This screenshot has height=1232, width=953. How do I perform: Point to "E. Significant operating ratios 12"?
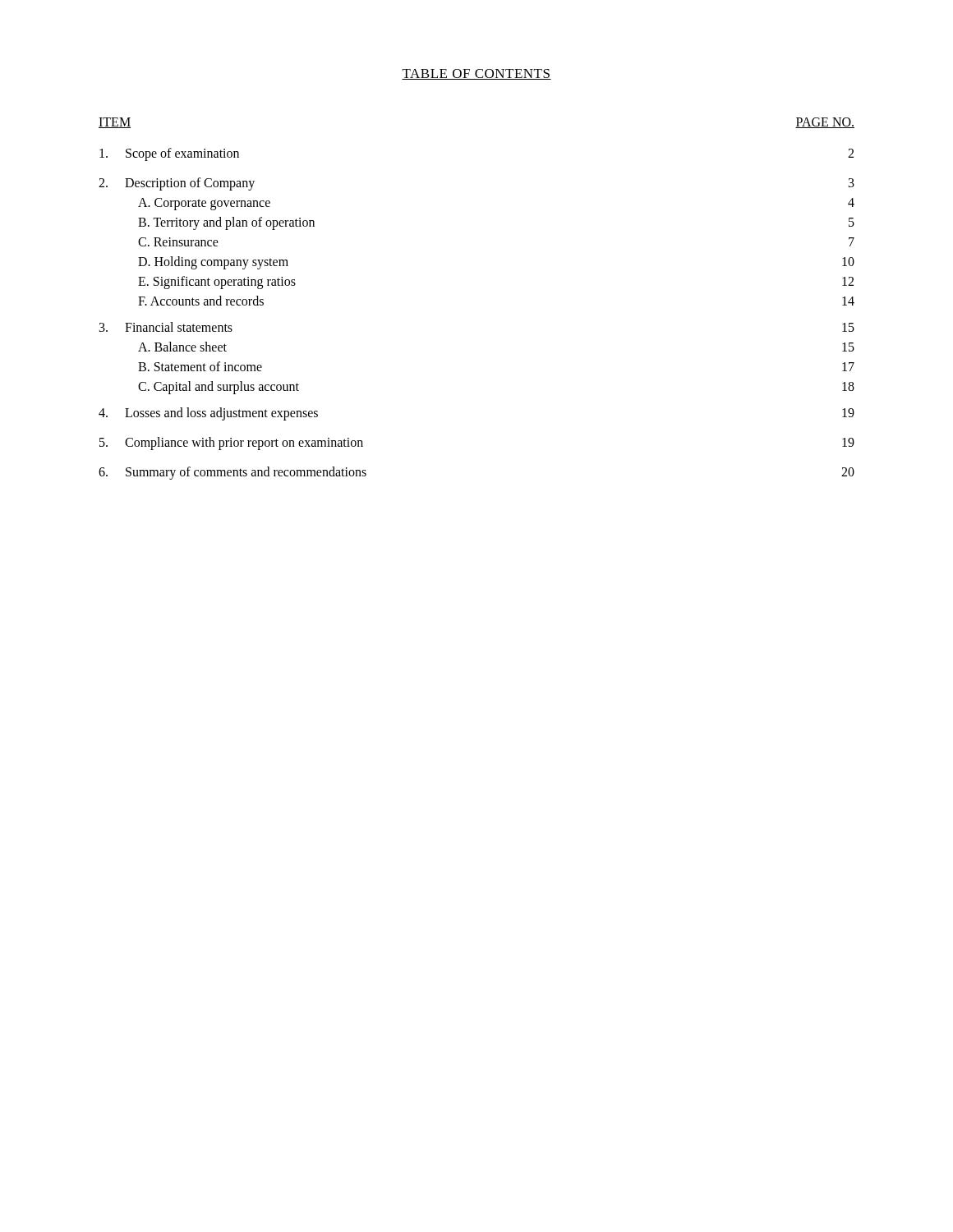pos(208,282)
